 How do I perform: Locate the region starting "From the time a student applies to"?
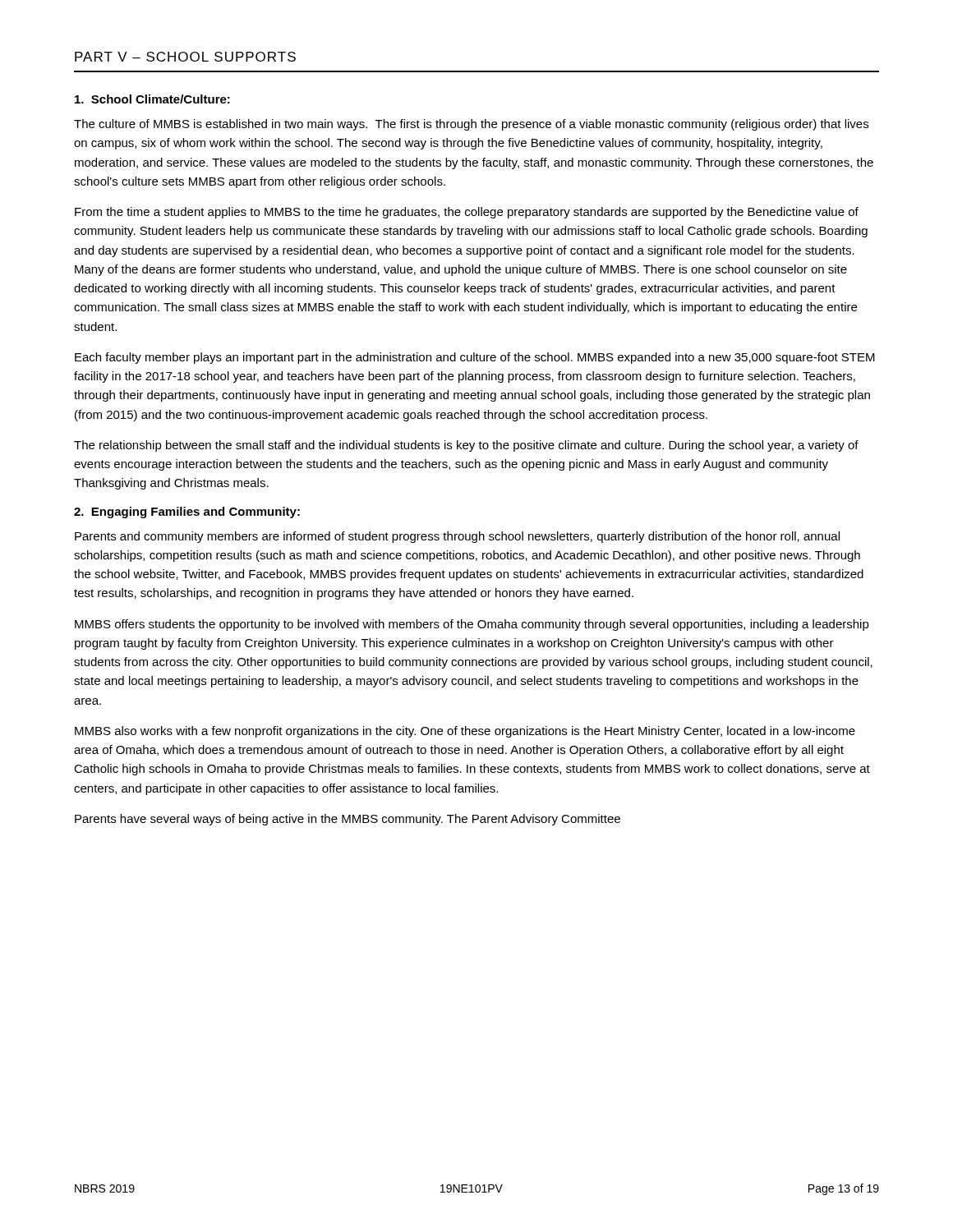click(x=471, y=269)
